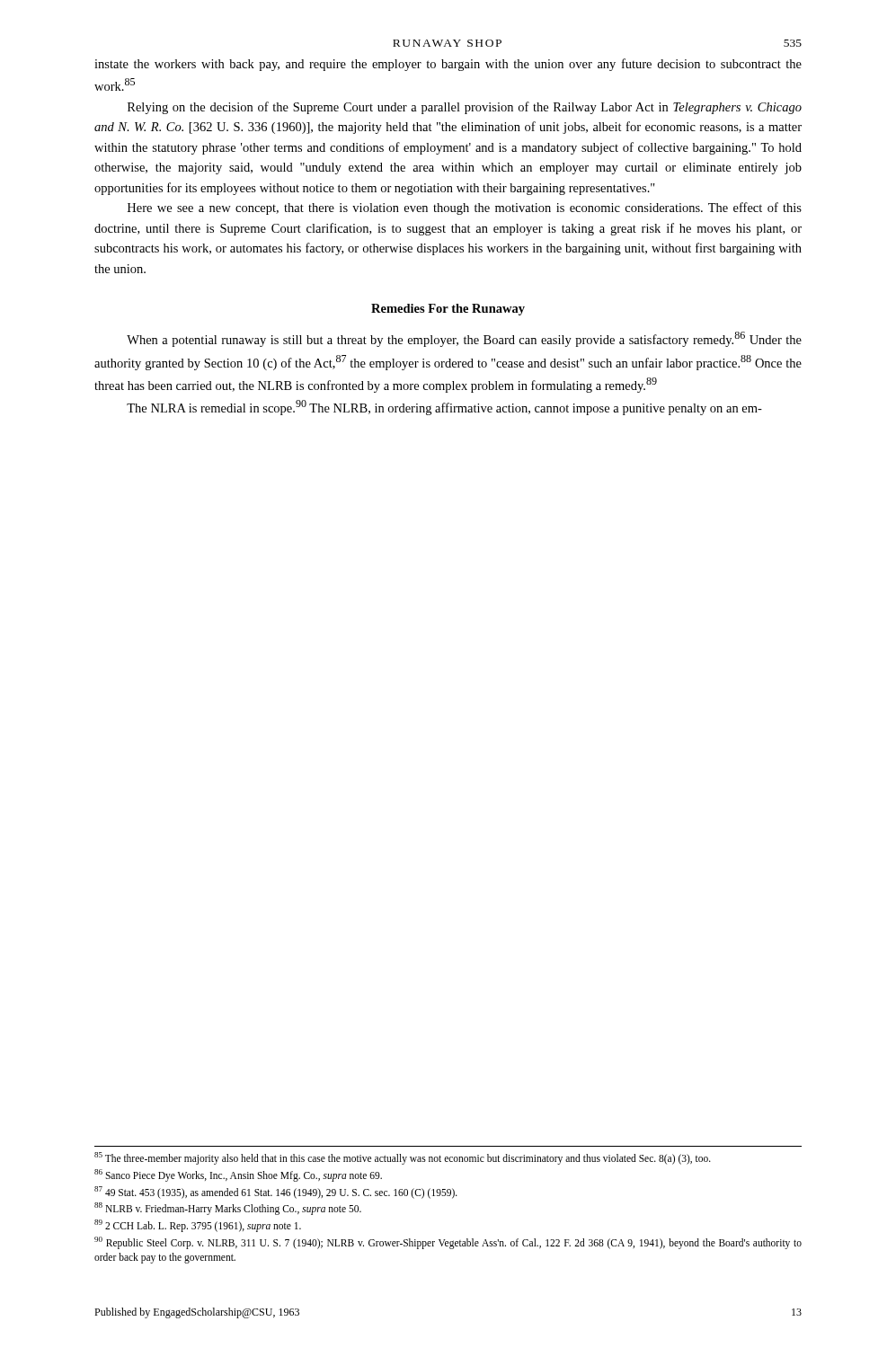Navigate to the element starting "Relying on the decision of the Supreme"
This screenshot has height=1348, width=896.
pyautogui.click(x=448, y=147)
